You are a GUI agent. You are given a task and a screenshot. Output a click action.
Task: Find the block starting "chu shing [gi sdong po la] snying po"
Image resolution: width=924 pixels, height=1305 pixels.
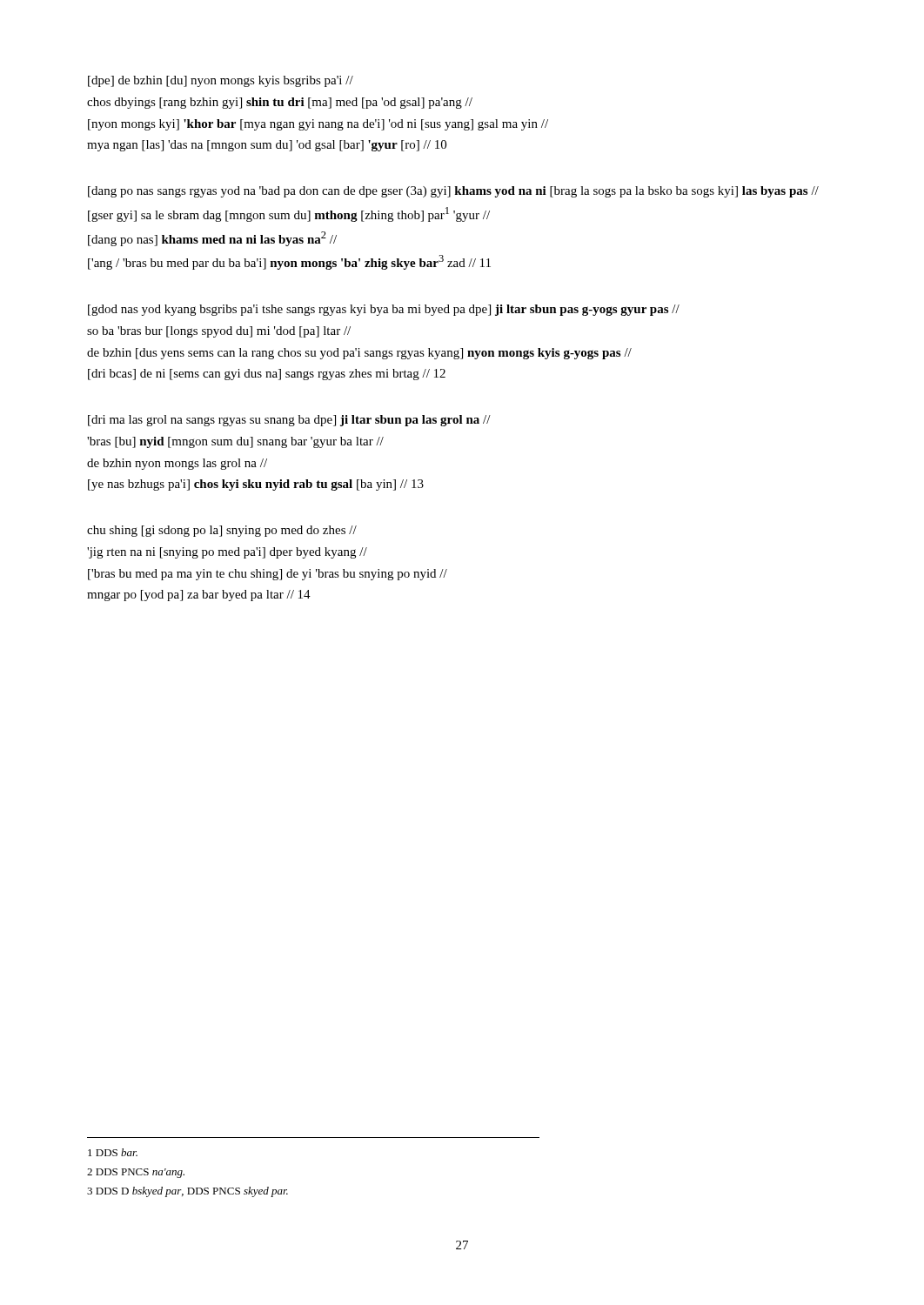coord(222,531)
